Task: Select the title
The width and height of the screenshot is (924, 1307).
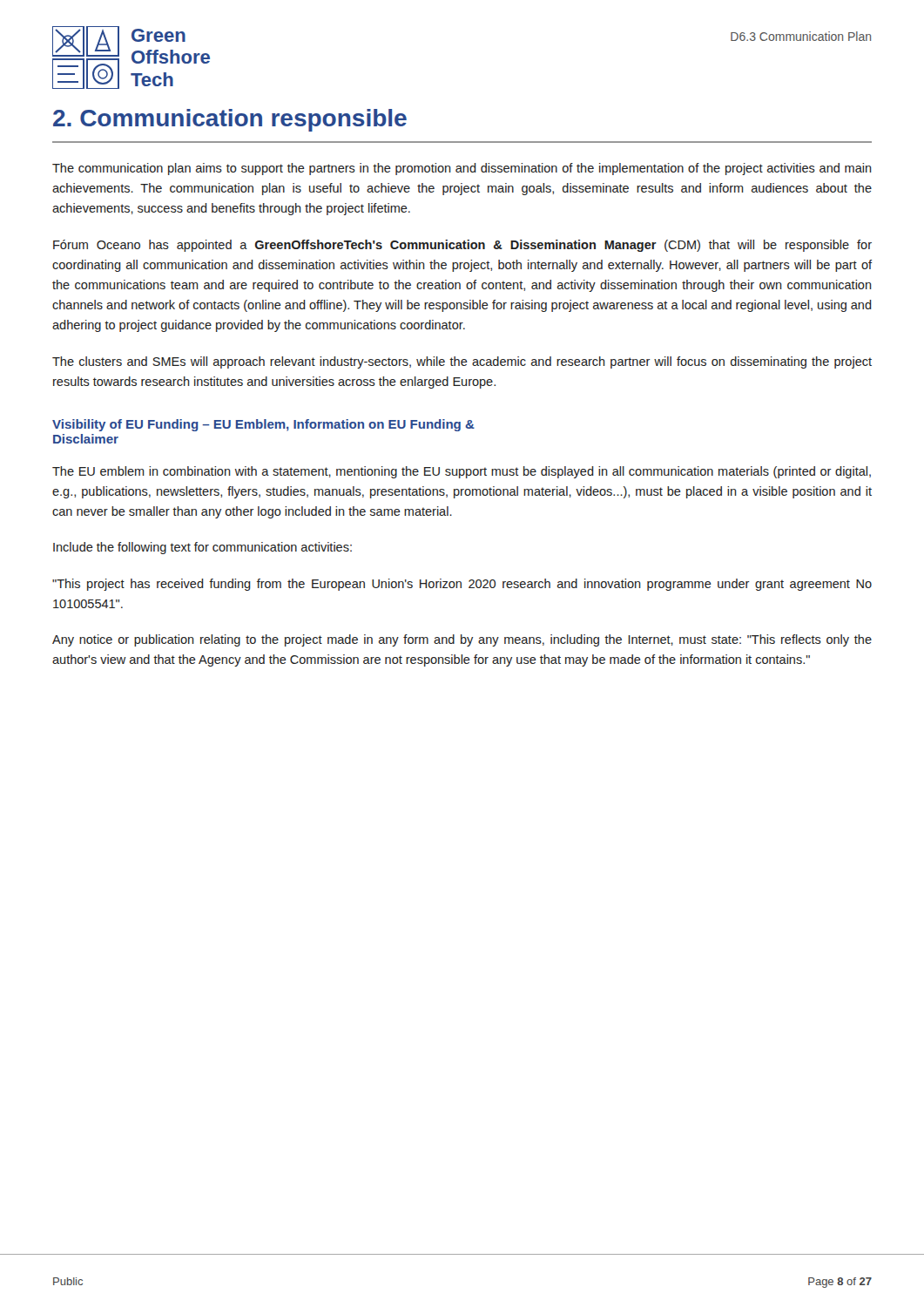Action: coord(462,124)
